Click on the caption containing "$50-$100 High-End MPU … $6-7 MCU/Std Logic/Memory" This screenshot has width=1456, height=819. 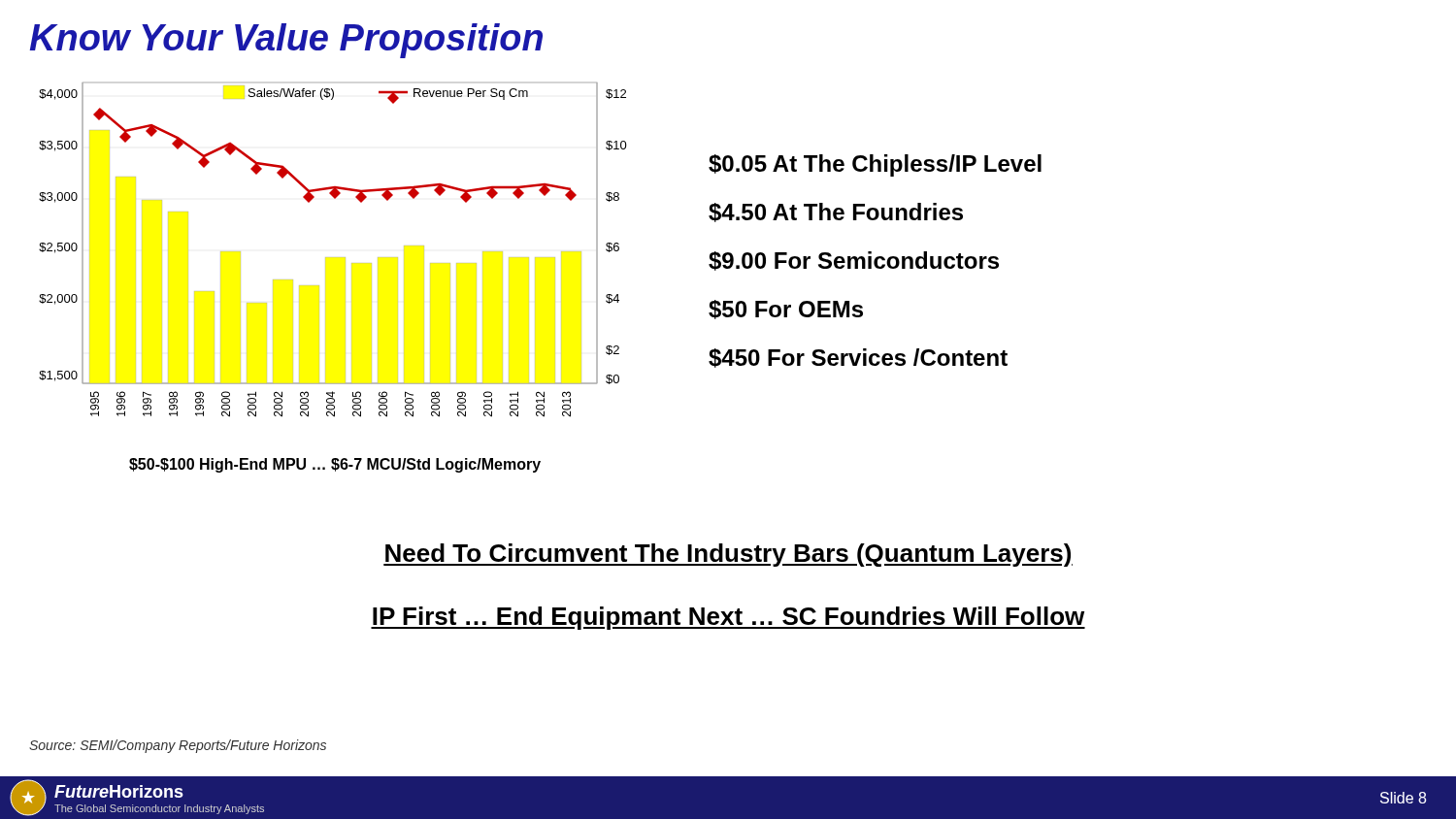[x=335, y=464]
